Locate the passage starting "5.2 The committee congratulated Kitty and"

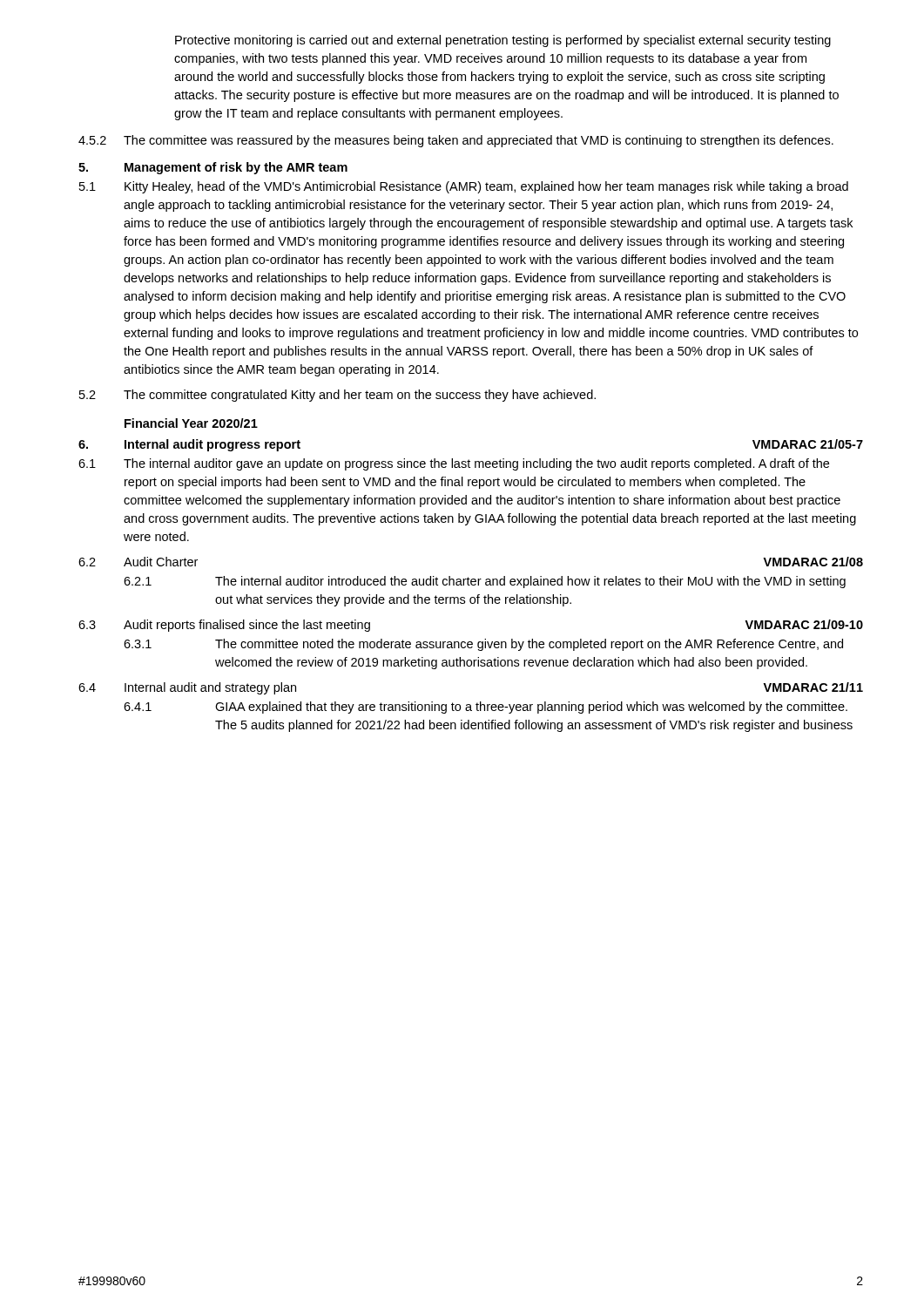click(471, 395)
